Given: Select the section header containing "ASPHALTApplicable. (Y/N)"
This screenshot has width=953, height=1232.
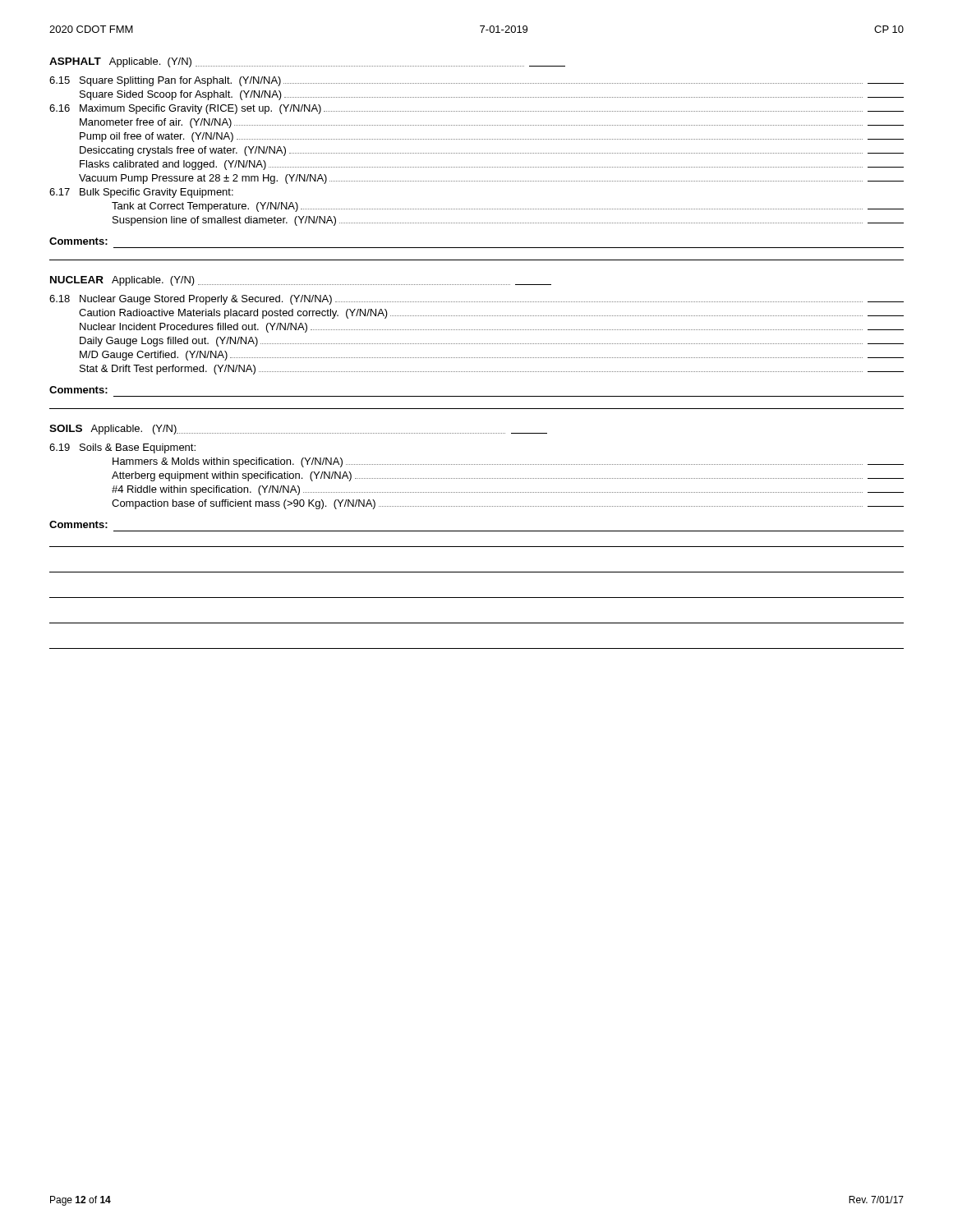Looking at the screenshot, I should pos(476,60).
